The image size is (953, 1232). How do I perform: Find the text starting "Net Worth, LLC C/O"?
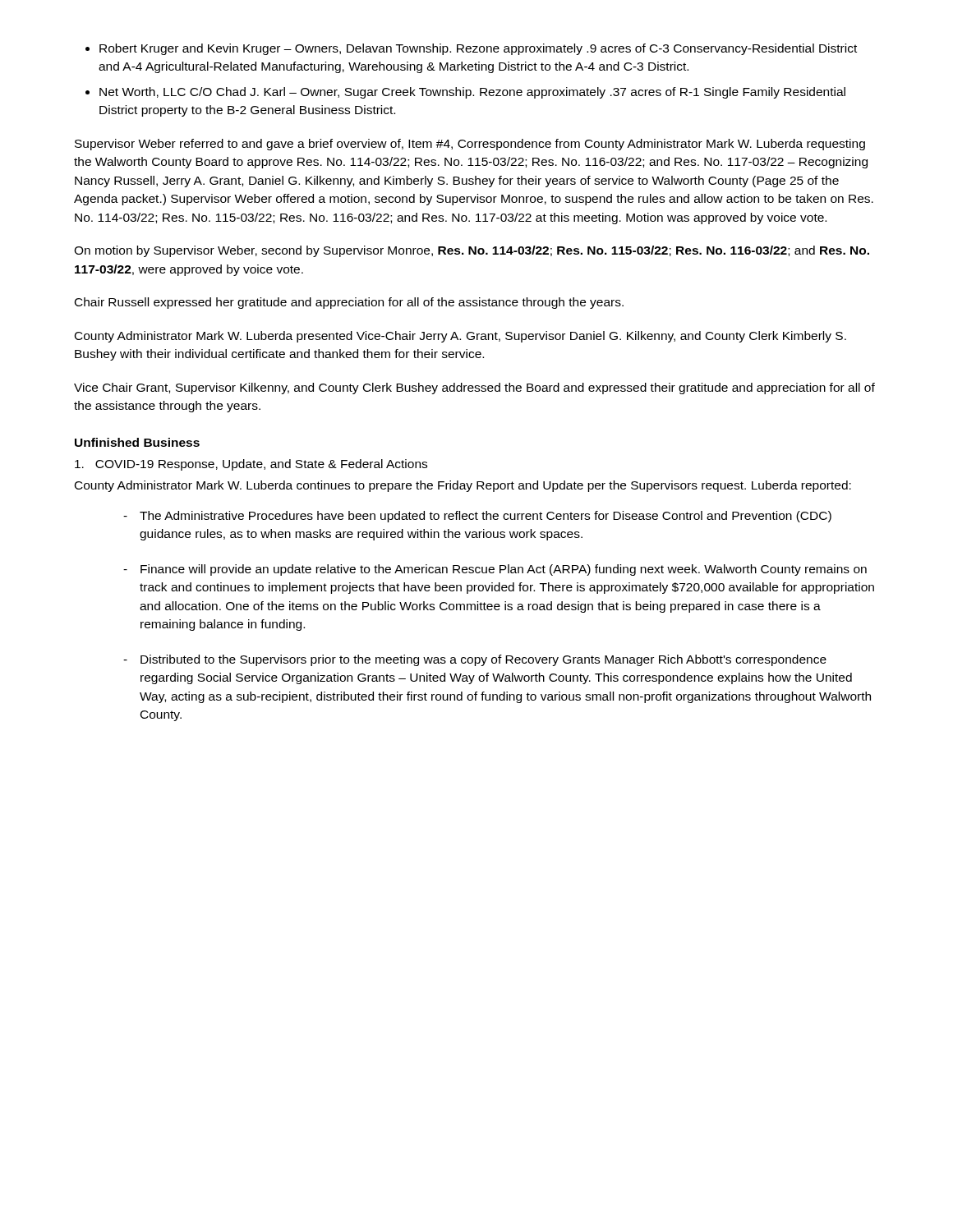tap(472, 101)
